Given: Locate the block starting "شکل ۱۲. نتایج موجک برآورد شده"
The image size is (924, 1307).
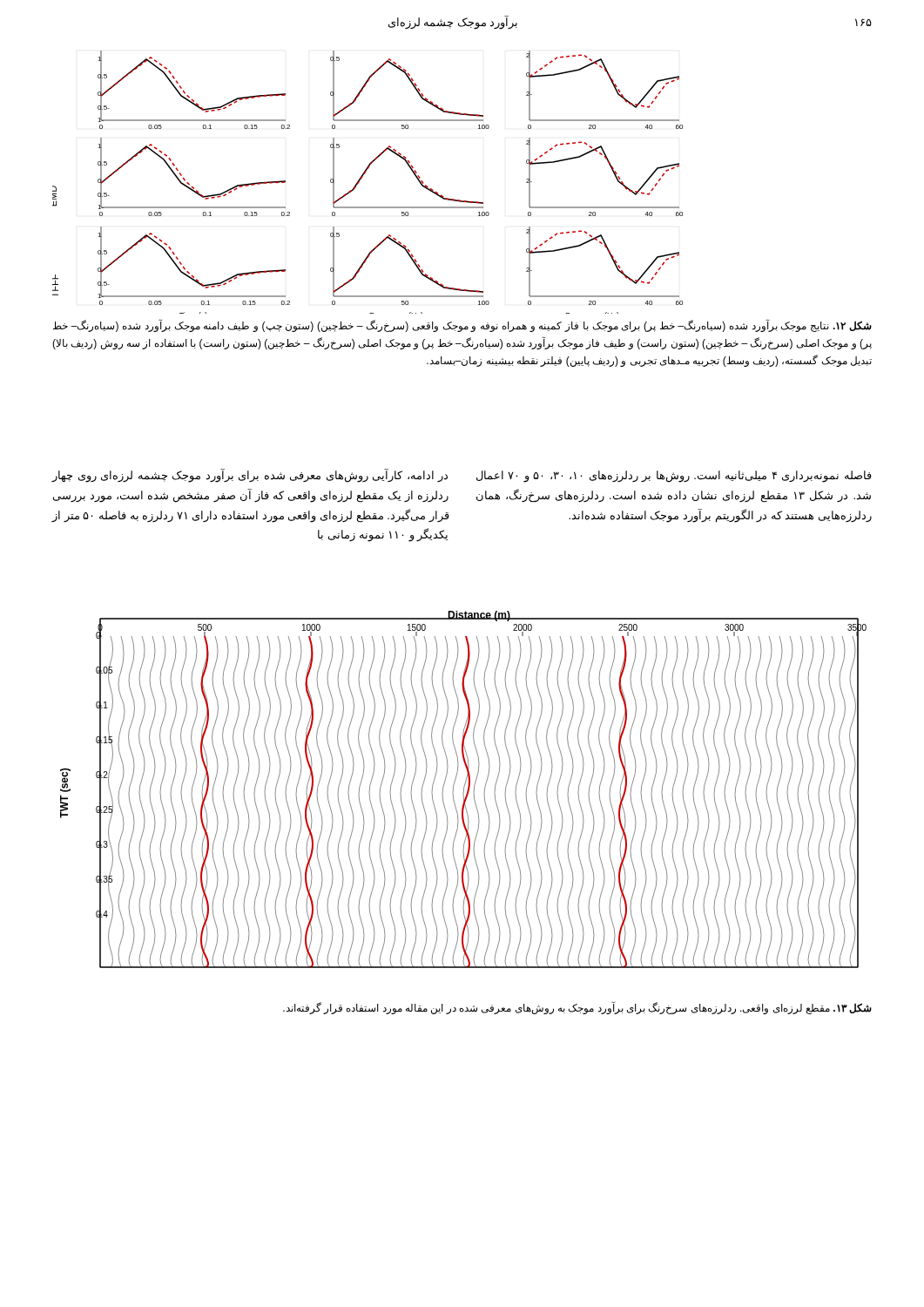Looking at the screenshot, I should (462, 343).
